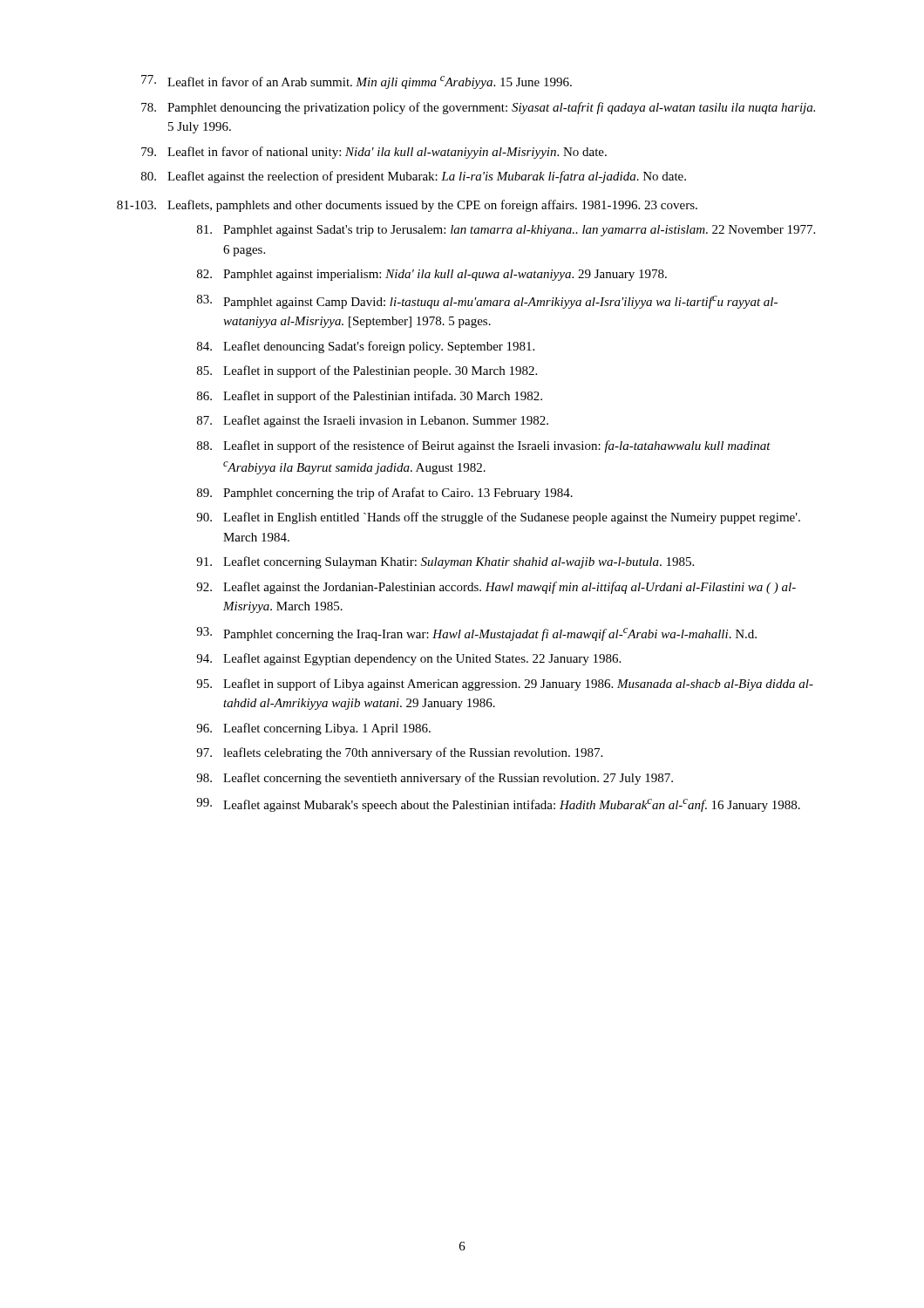
Task: Select the list item containing "87. Leaflet against the Israeli"
Action: tap(493, 421)
